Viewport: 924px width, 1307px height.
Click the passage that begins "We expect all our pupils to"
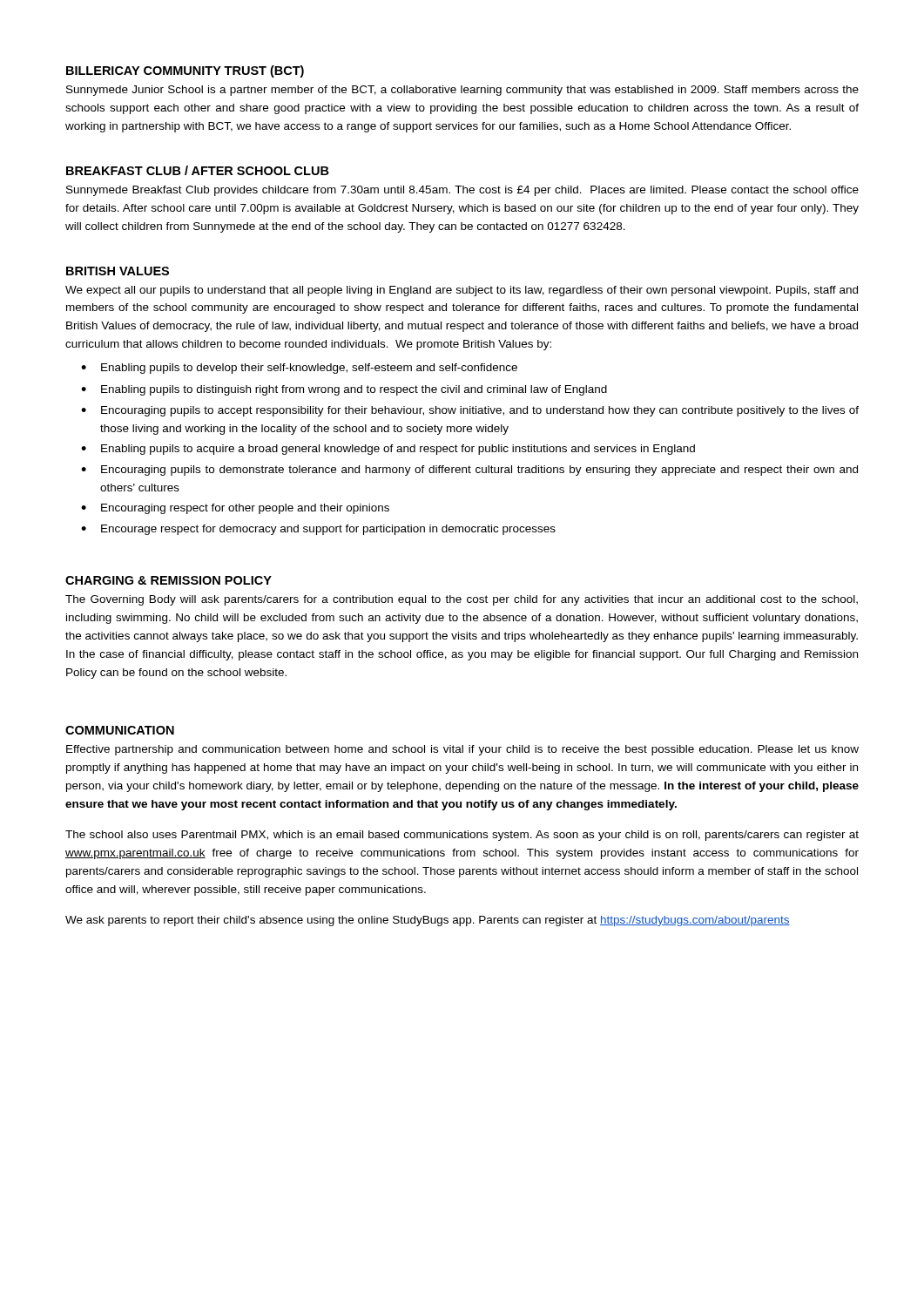pyautogui.click(x=462, y=317)
